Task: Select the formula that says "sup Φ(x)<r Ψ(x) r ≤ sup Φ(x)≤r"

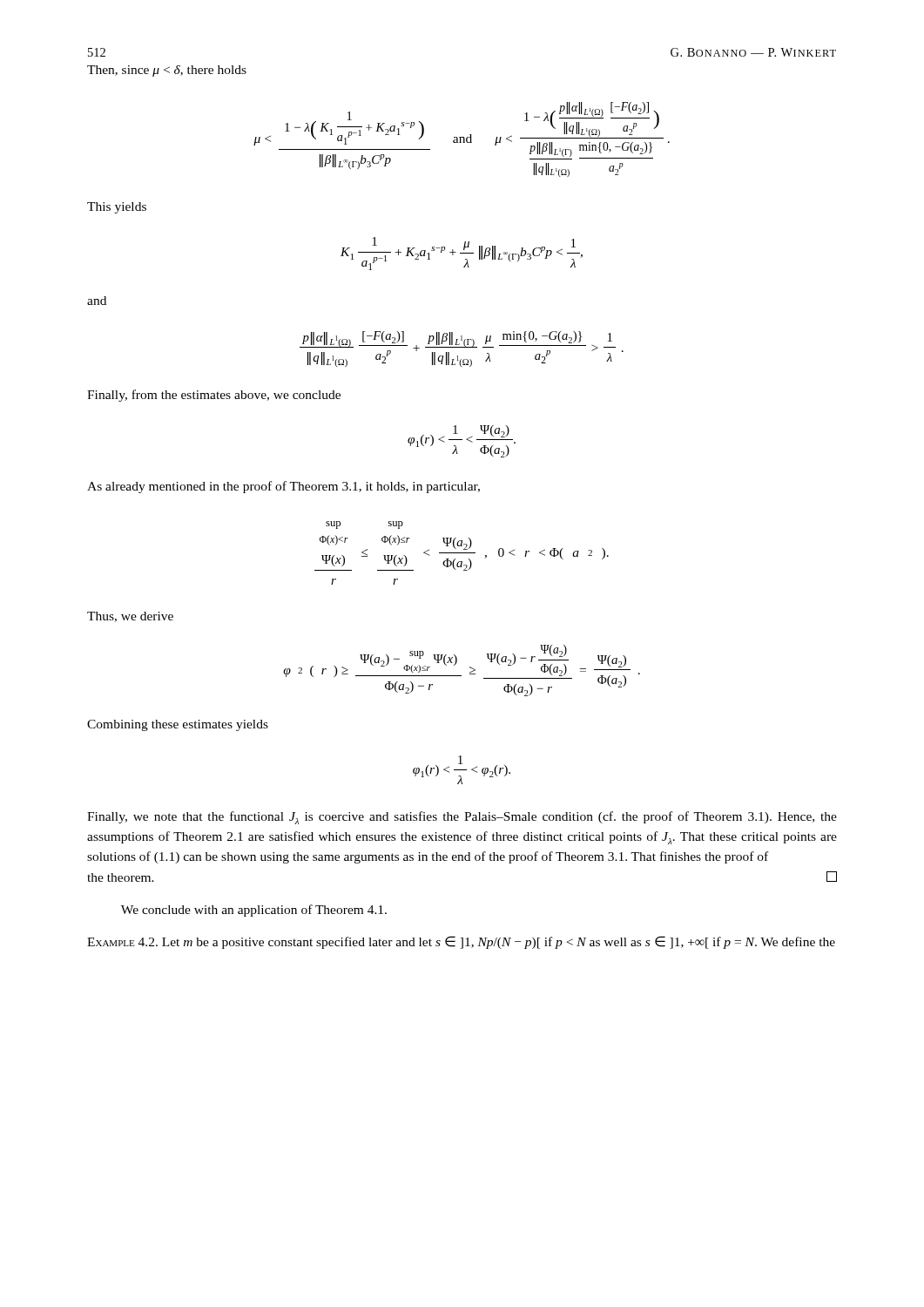Action: [462, 553]
